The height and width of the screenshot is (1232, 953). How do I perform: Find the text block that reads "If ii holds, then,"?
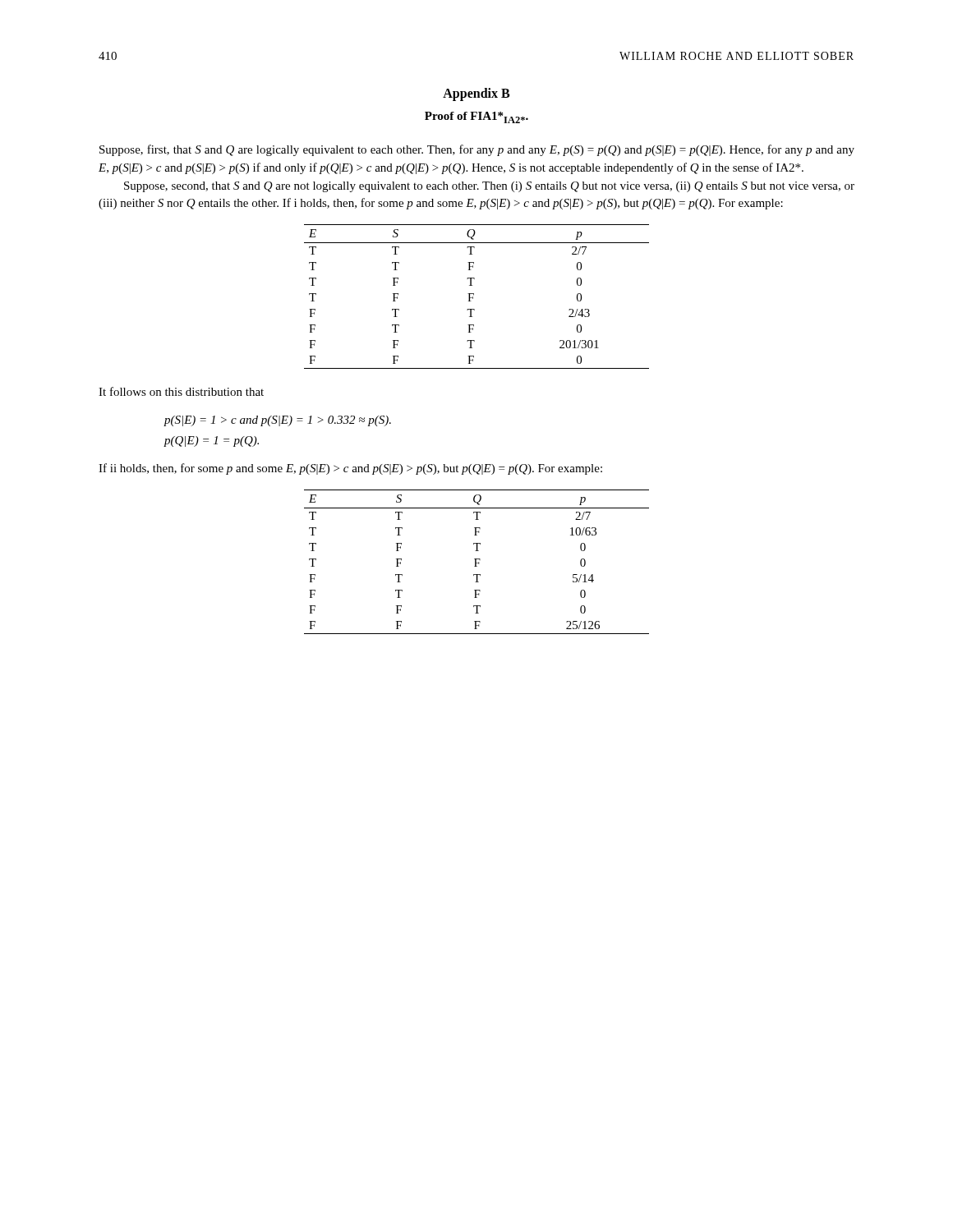[476, 469]
